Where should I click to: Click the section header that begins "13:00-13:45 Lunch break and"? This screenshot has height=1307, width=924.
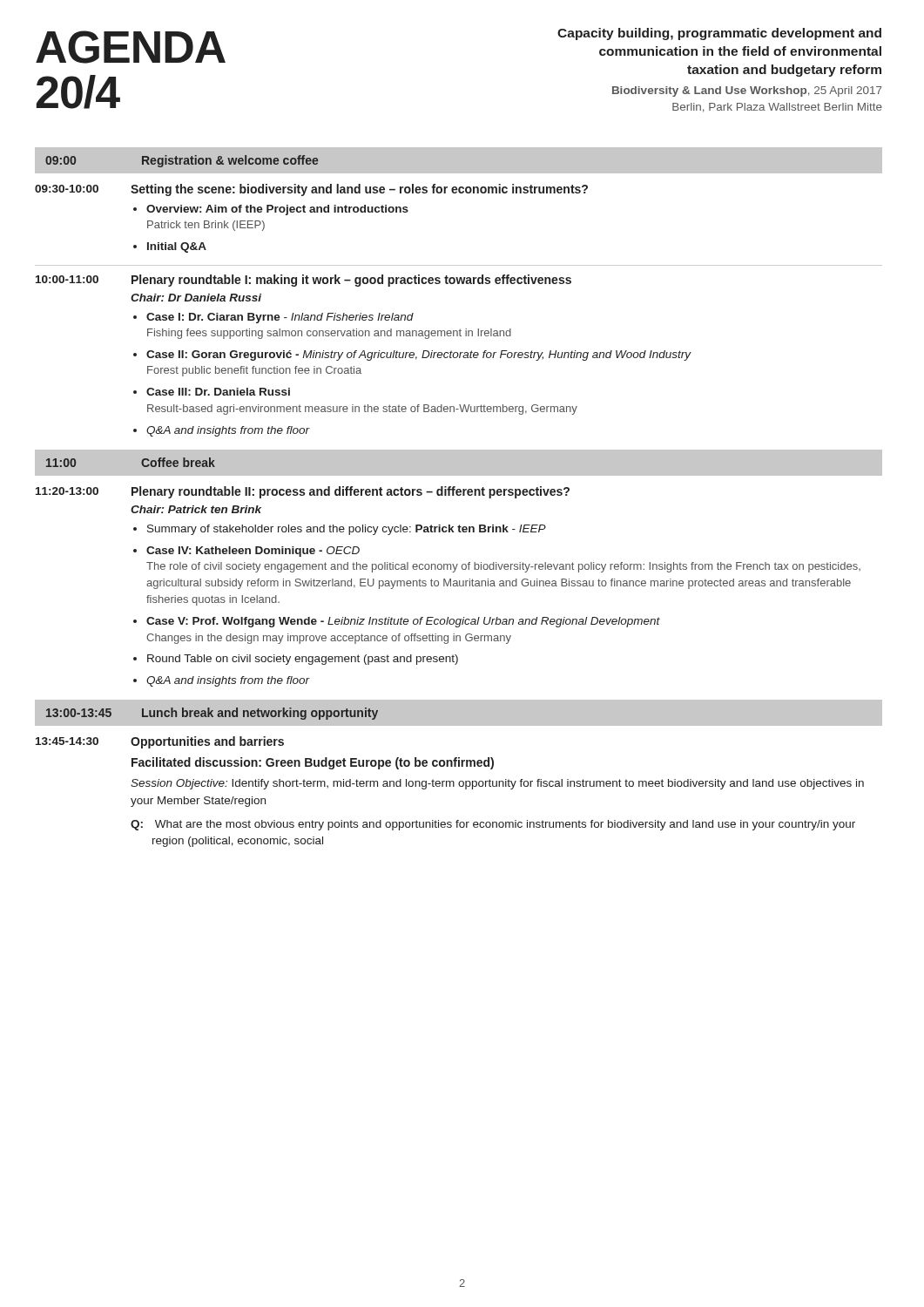coord(212,713)
